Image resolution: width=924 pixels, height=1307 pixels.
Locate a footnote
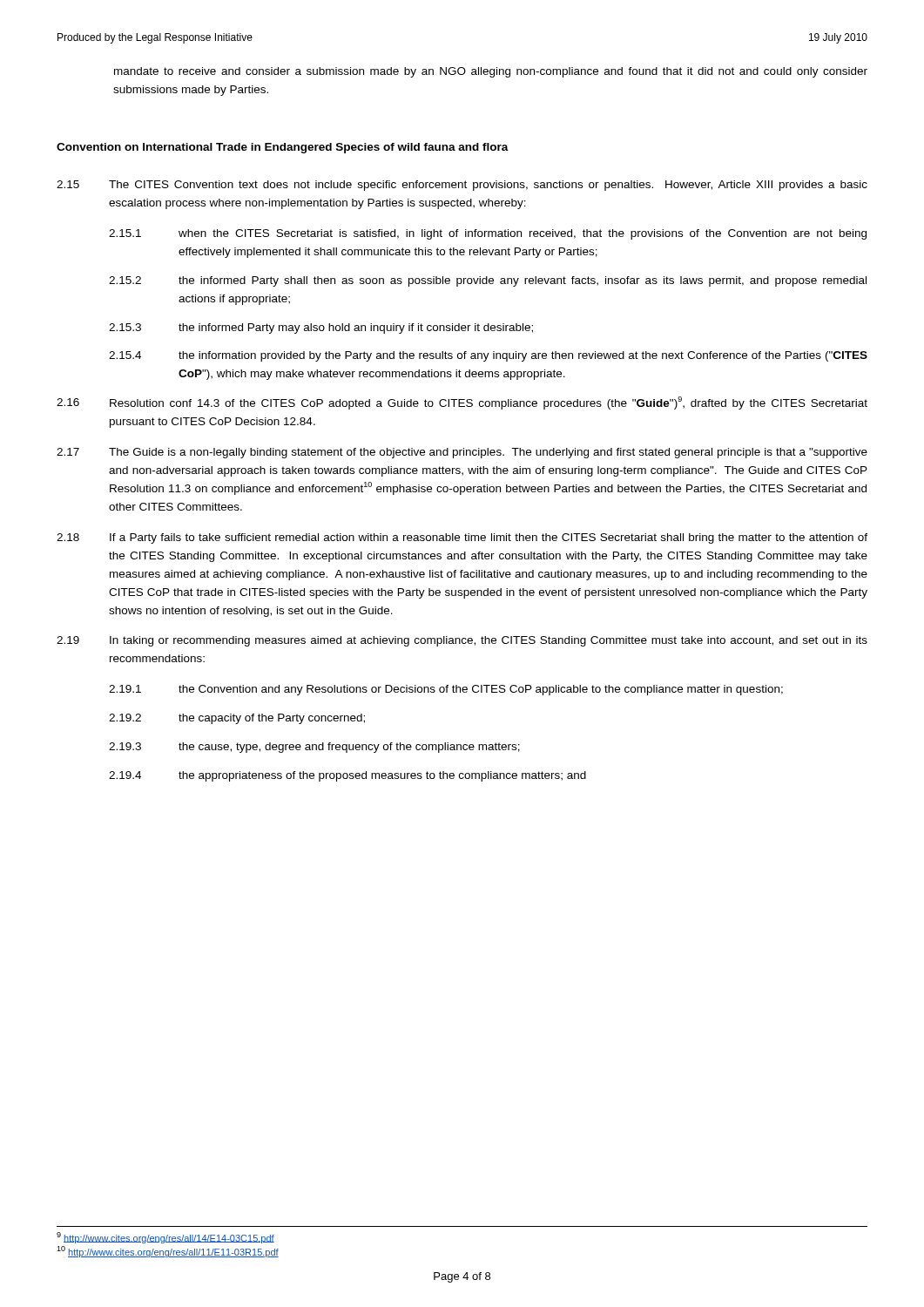(x=462, y=1244)
